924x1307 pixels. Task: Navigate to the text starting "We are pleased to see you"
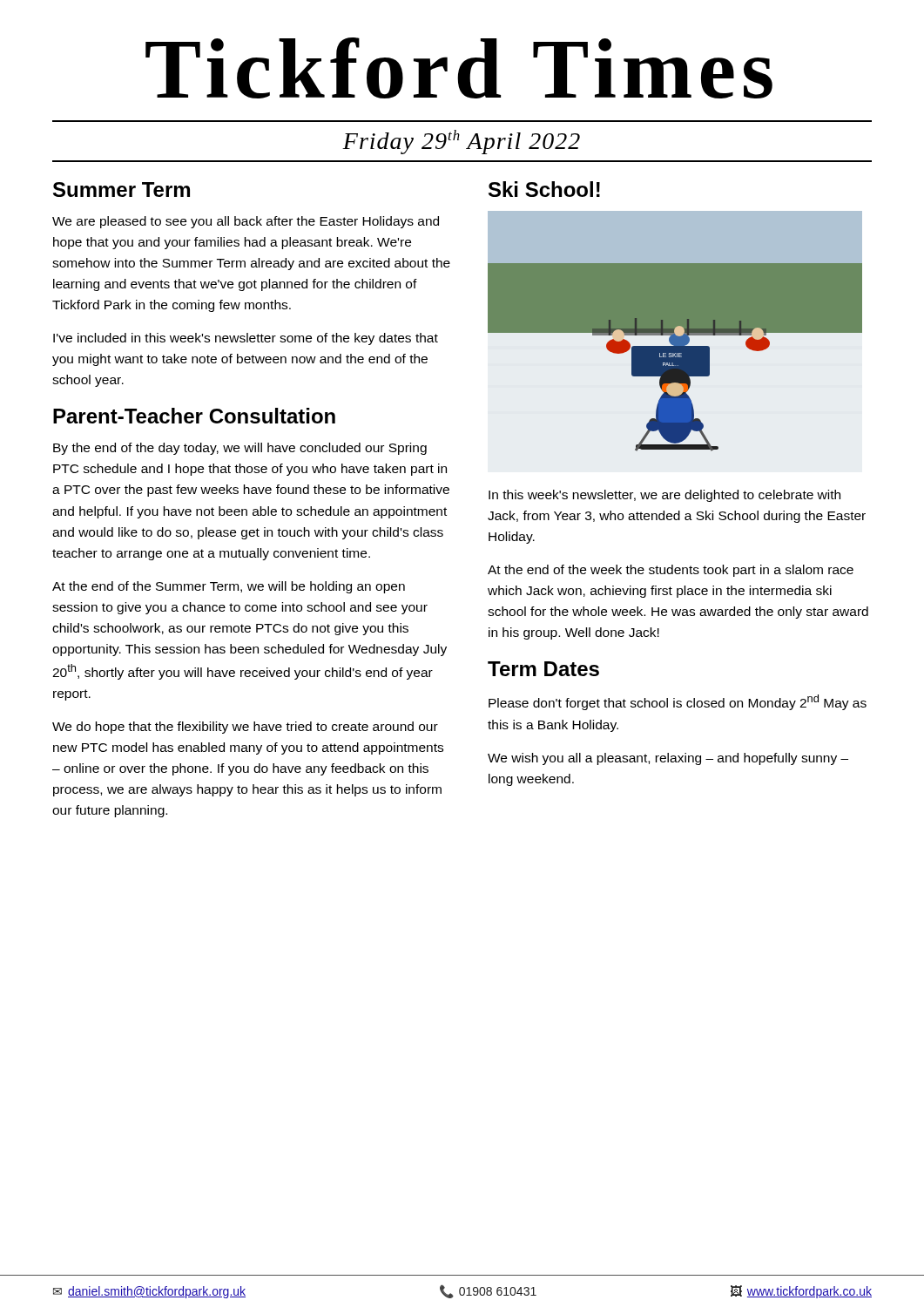(251, 263)
